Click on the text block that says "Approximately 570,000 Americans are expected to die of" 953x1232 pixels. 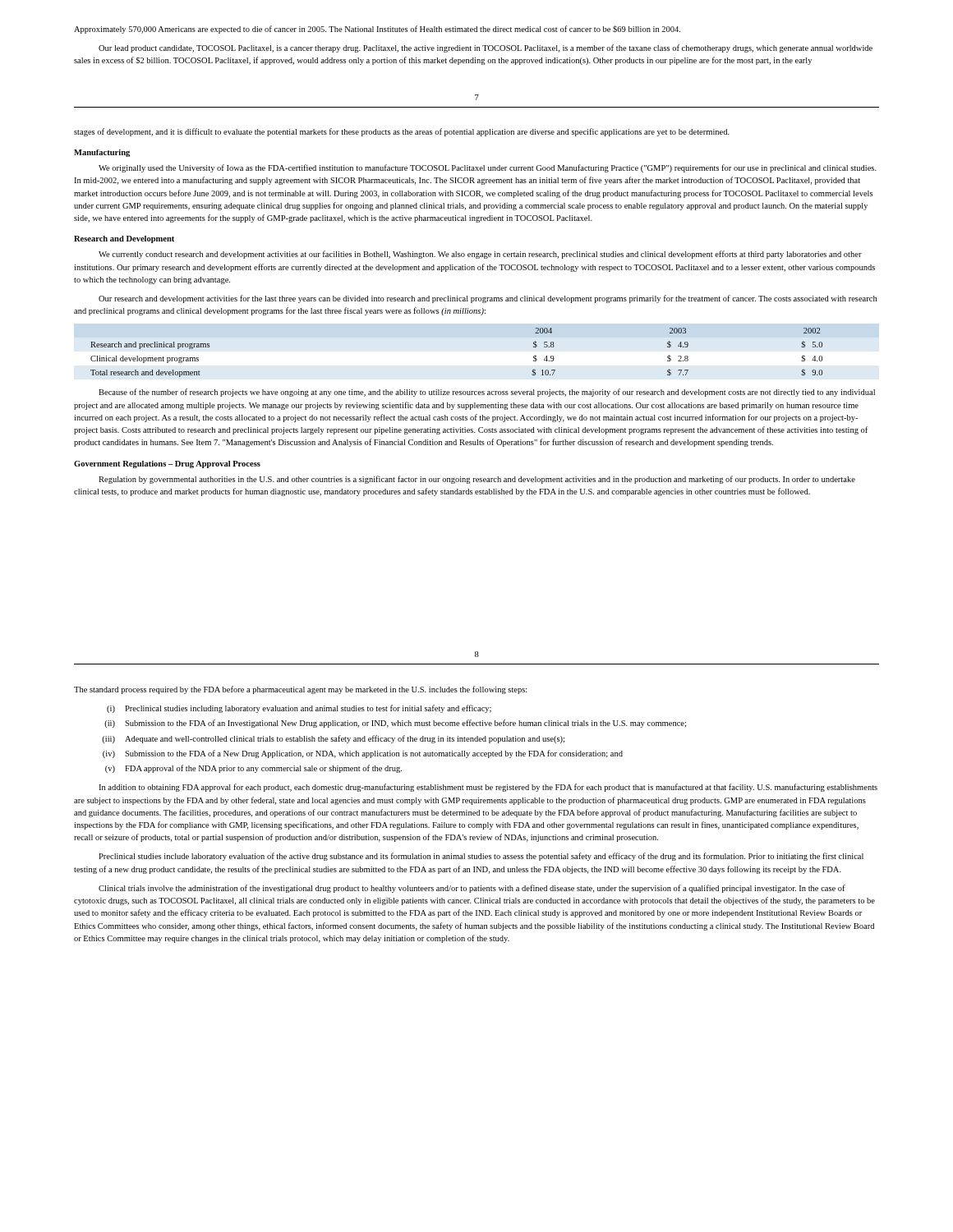(x=377, y=29)
